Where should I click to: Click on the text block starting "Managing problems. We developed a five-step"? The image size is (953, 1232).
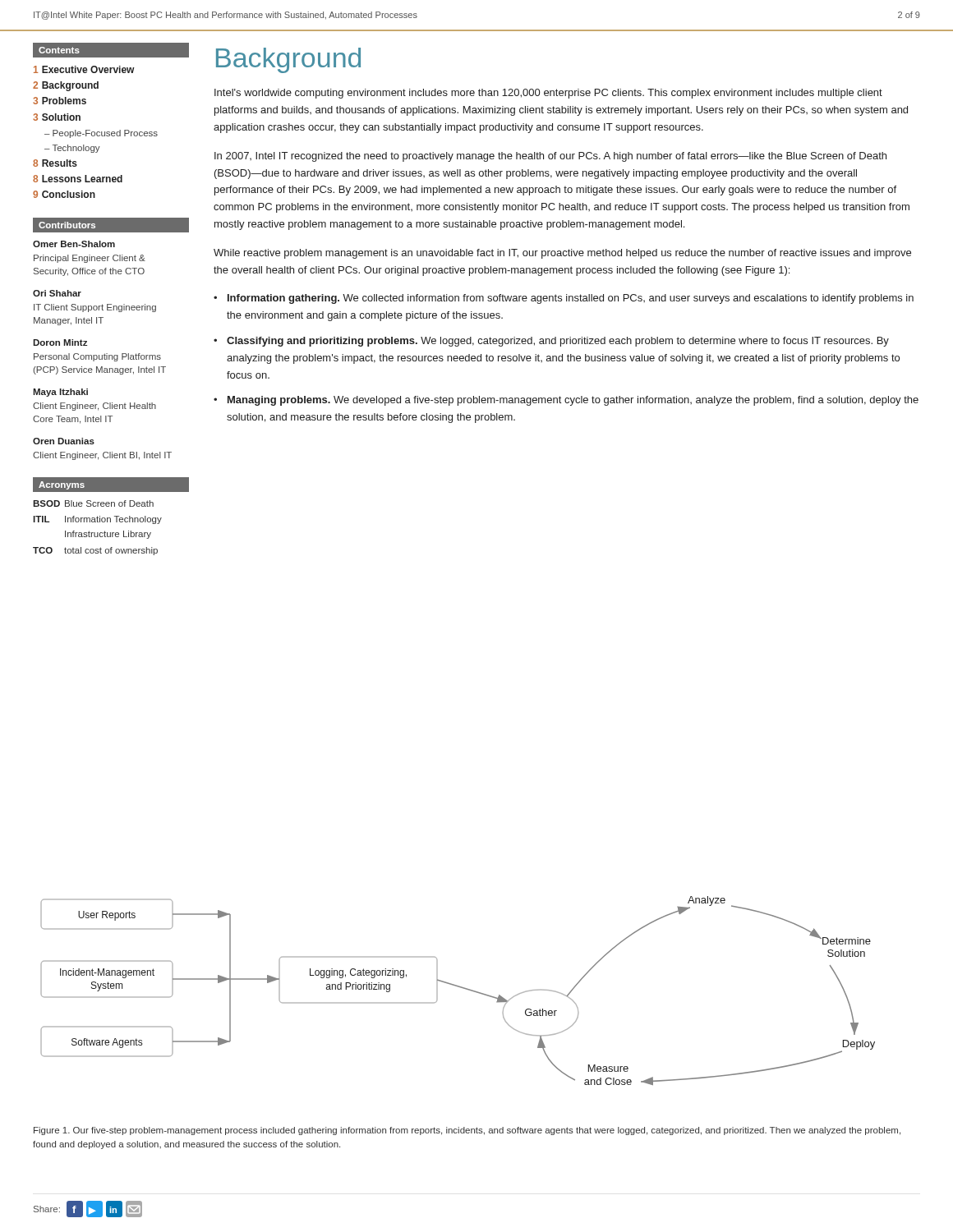click(x=573, y=408)
